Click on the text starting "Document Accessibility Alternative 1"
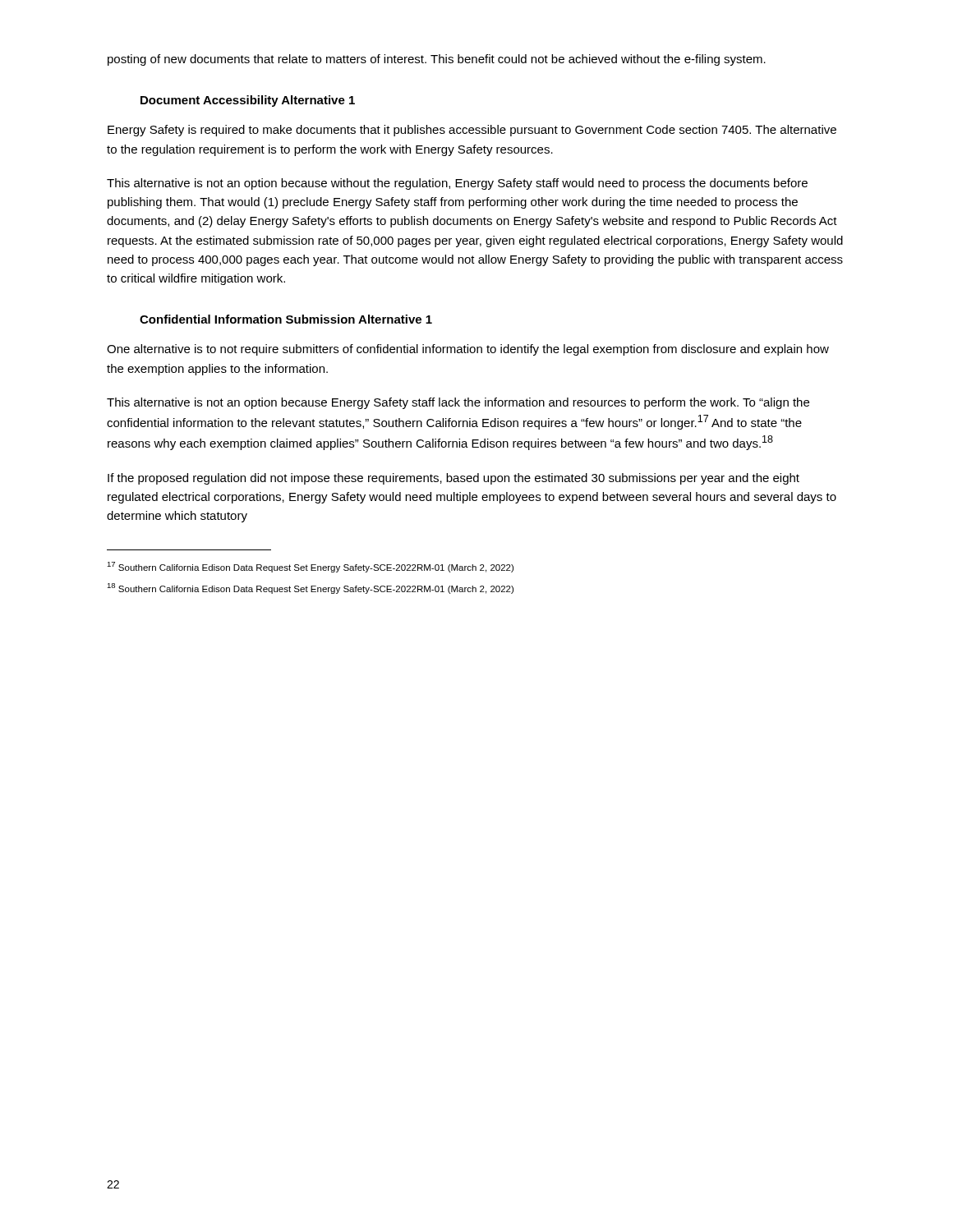Screen dimensions: 1232x953 point(247,100)
